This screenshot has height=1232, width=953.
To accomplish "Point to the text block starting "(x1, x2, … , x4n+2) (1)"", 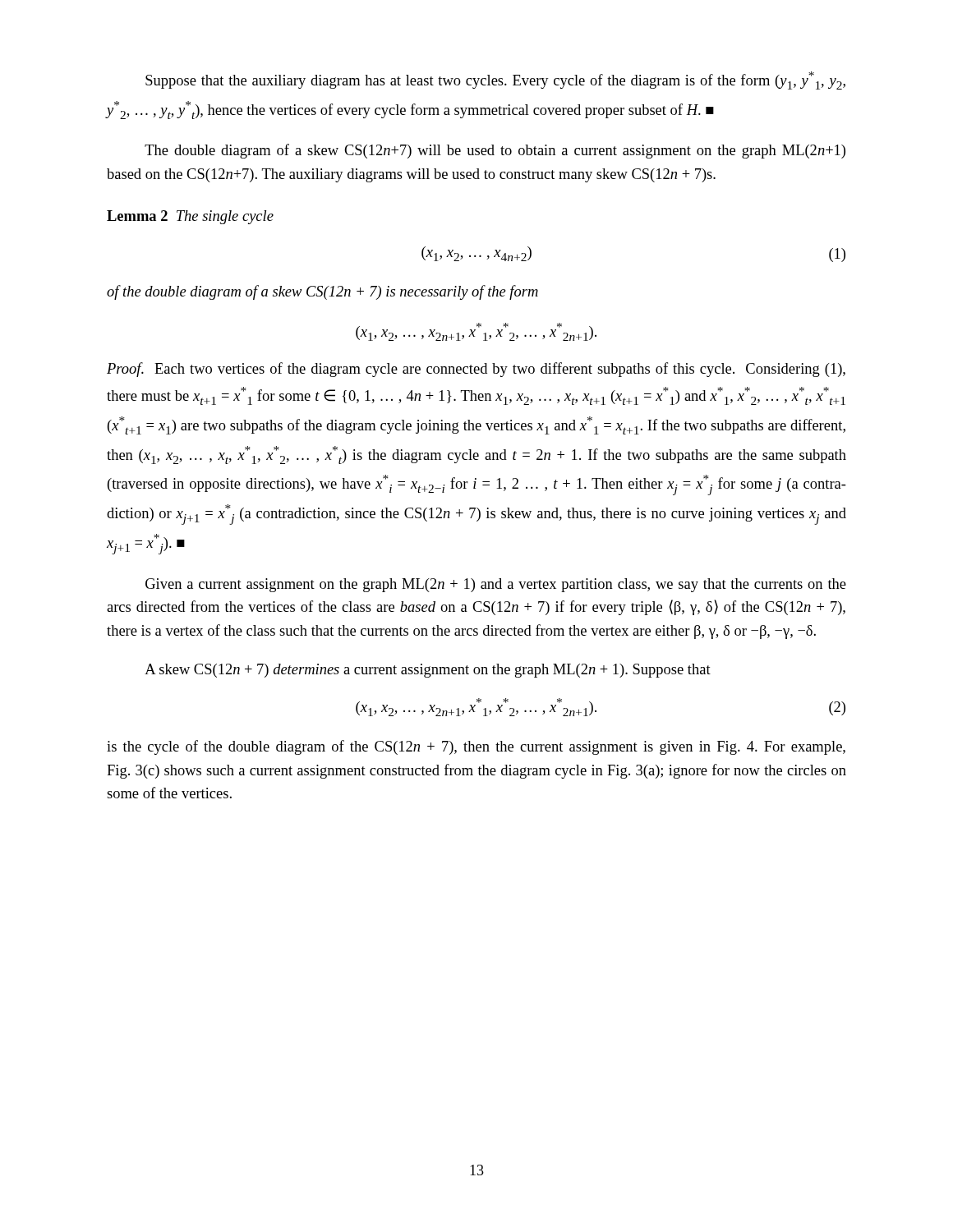I will click(x=436, y=254).
